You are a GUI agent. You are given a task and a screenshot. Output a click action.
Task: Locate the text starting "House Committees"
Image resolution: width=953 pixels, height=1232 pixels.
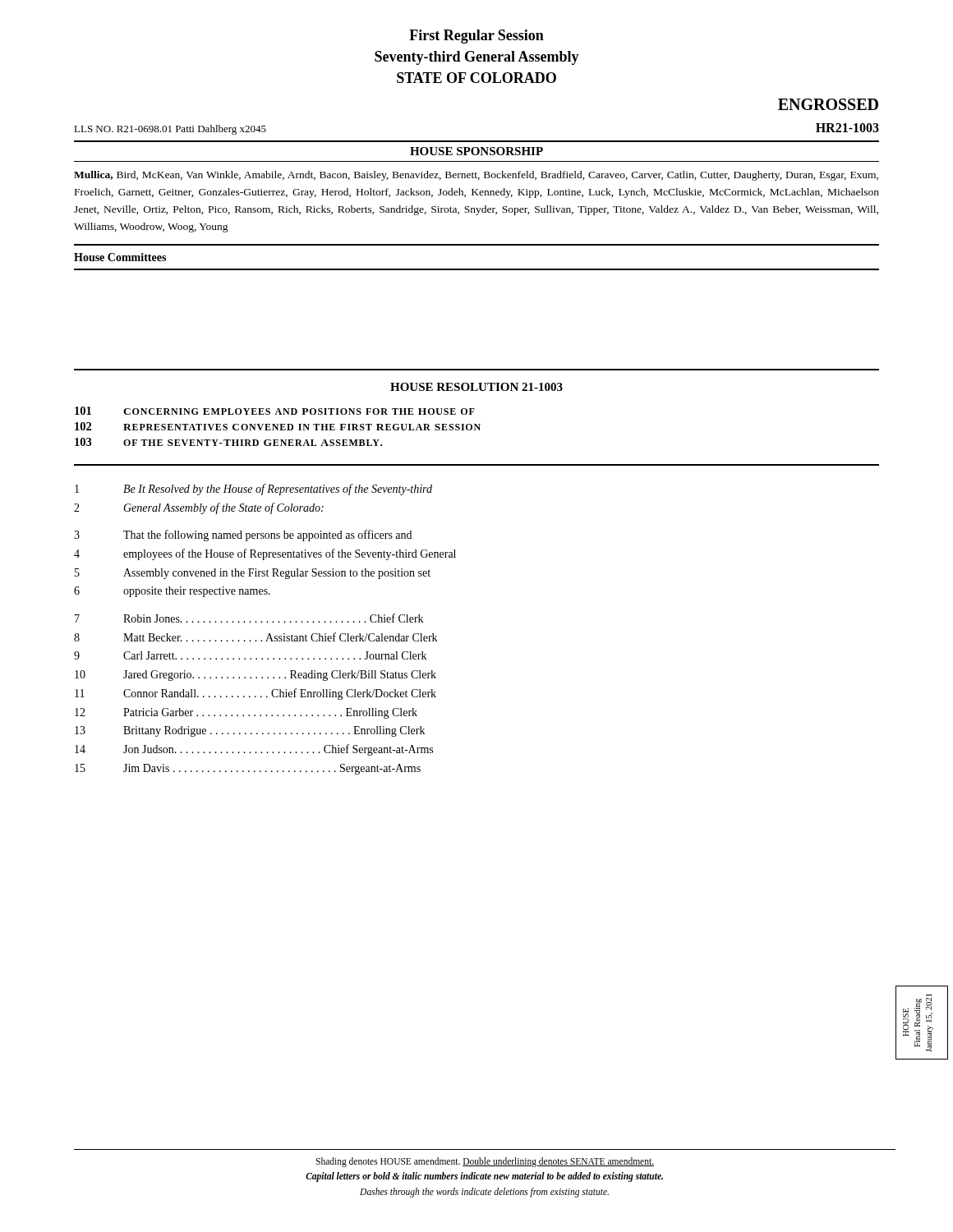pyautogui.click(x=120, y=257)
